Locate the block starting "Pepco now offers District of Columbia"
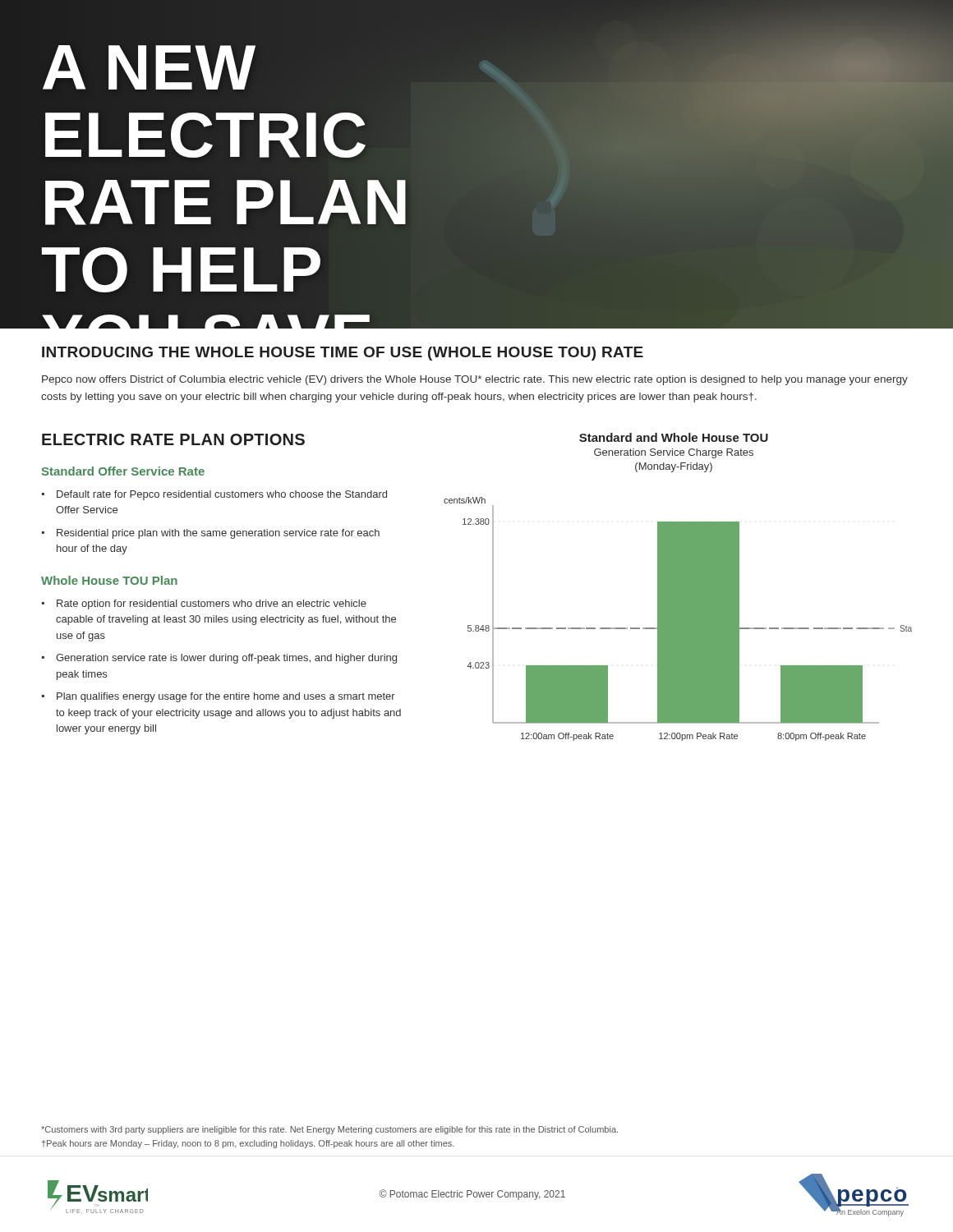953x1232 pixels. click(x=474, y=388)
